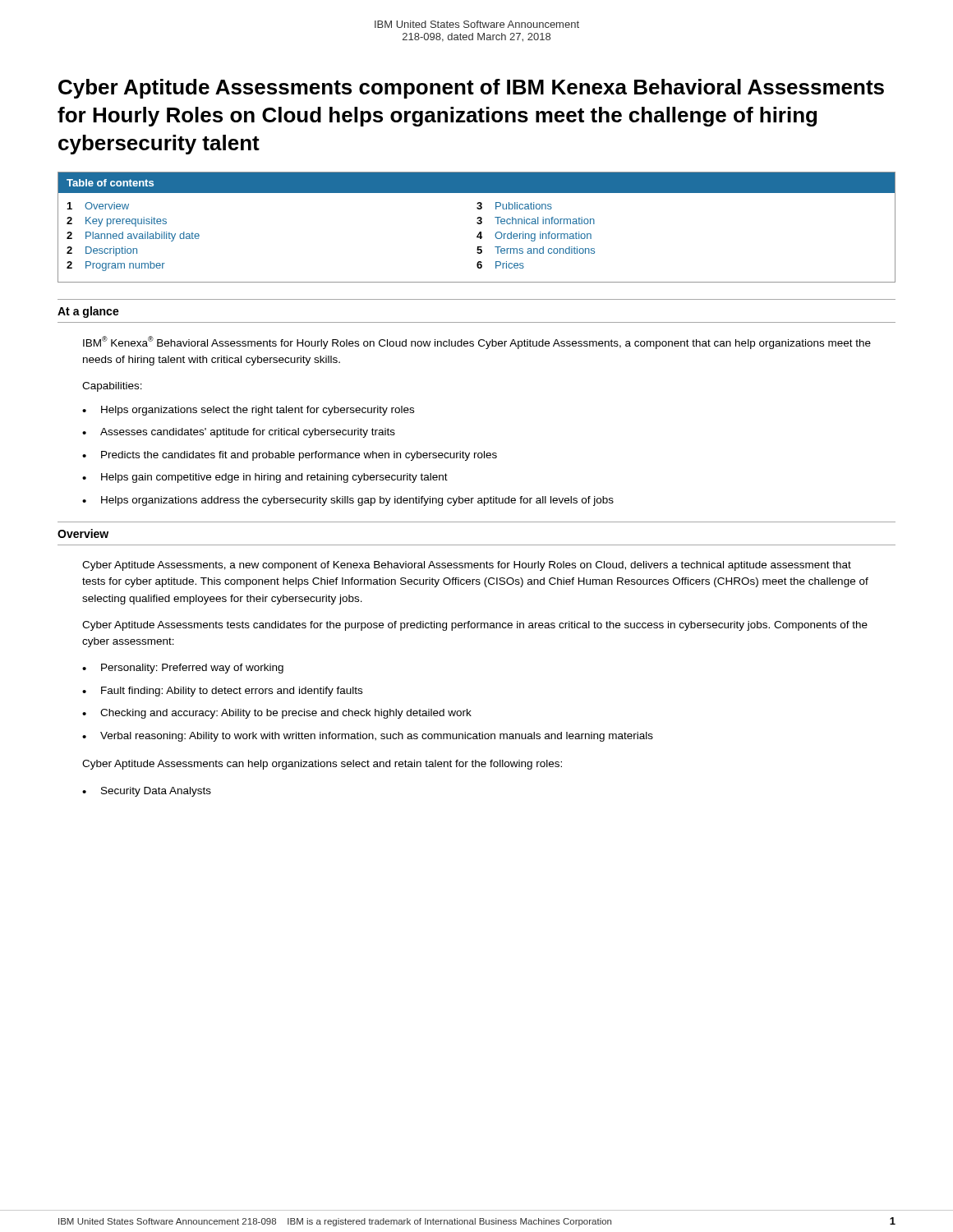Locate the element starting "•Checking and accuracy: Ability to"
Screen dimensions: 1232x953
(277, 714)
